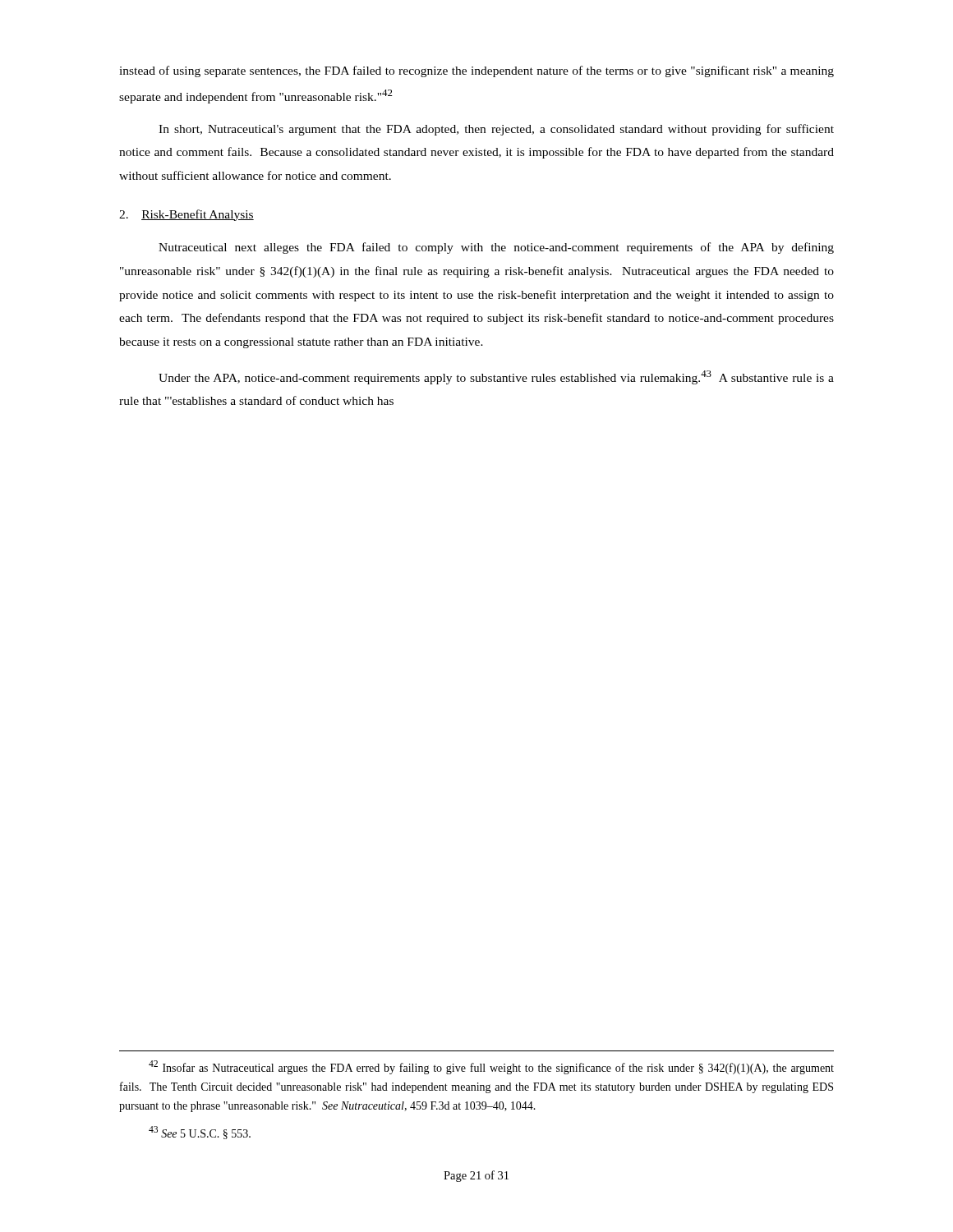953x1232 pixels.
Task: Point to the element starting "42 Insofar as"
Action: 476,1086
